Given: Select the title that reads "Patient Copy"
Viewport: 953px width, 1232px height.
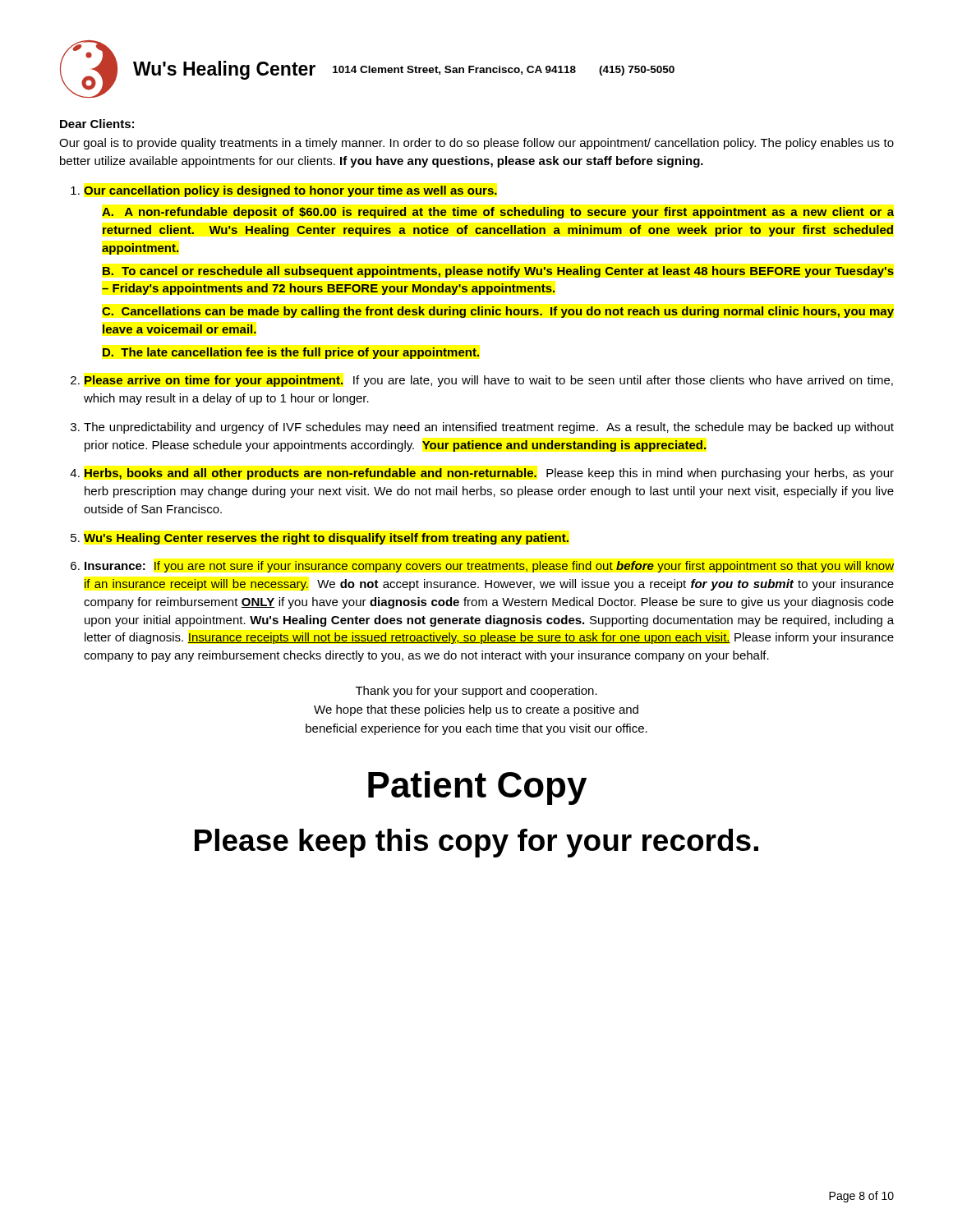Looking at the screenshot, I should pos(476,784).
